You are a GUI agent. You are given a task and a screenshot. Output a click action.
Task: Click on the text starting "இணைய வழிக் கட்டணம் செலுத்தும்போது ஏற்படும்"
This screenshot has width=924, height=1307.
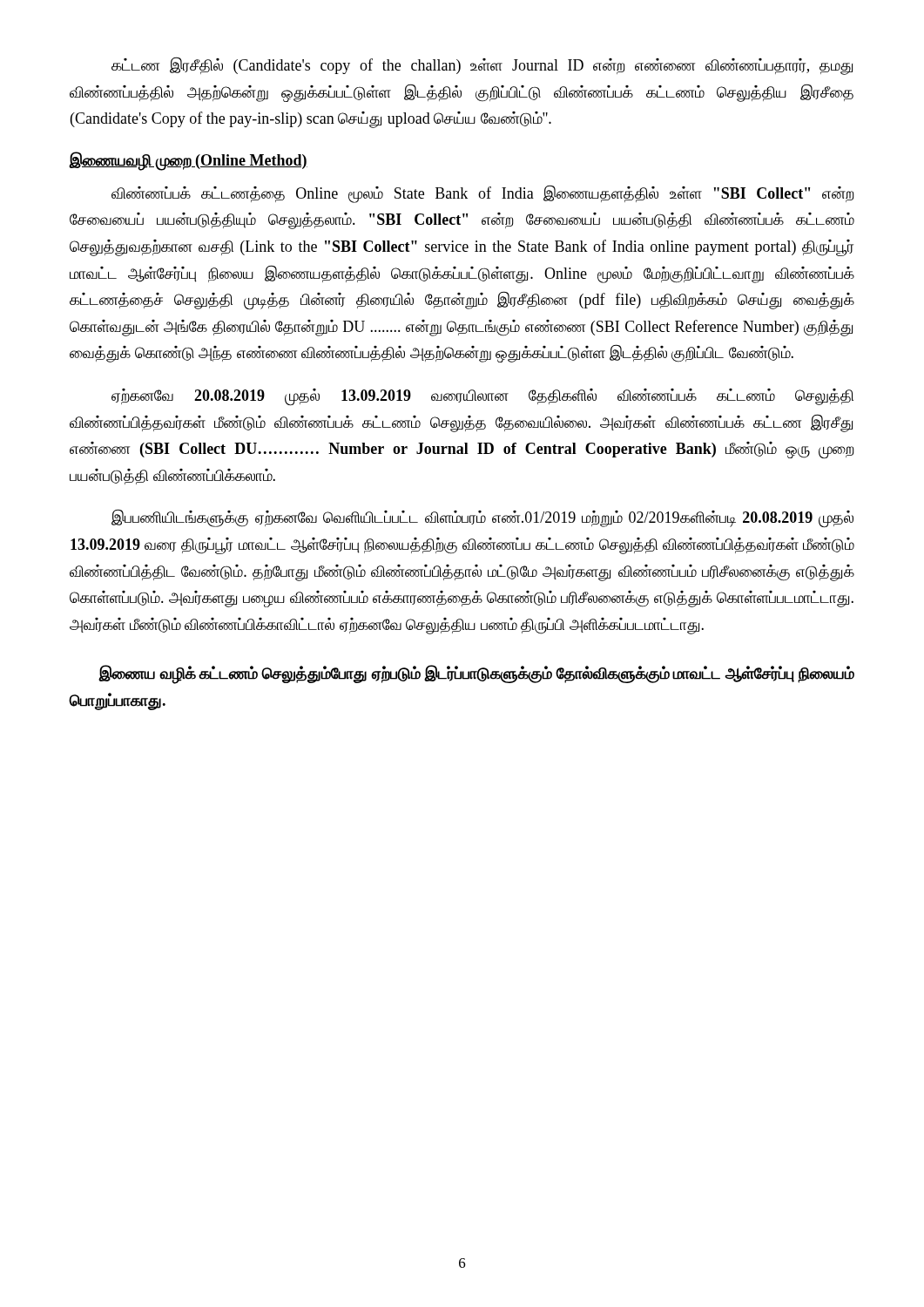tap(462, 687)
